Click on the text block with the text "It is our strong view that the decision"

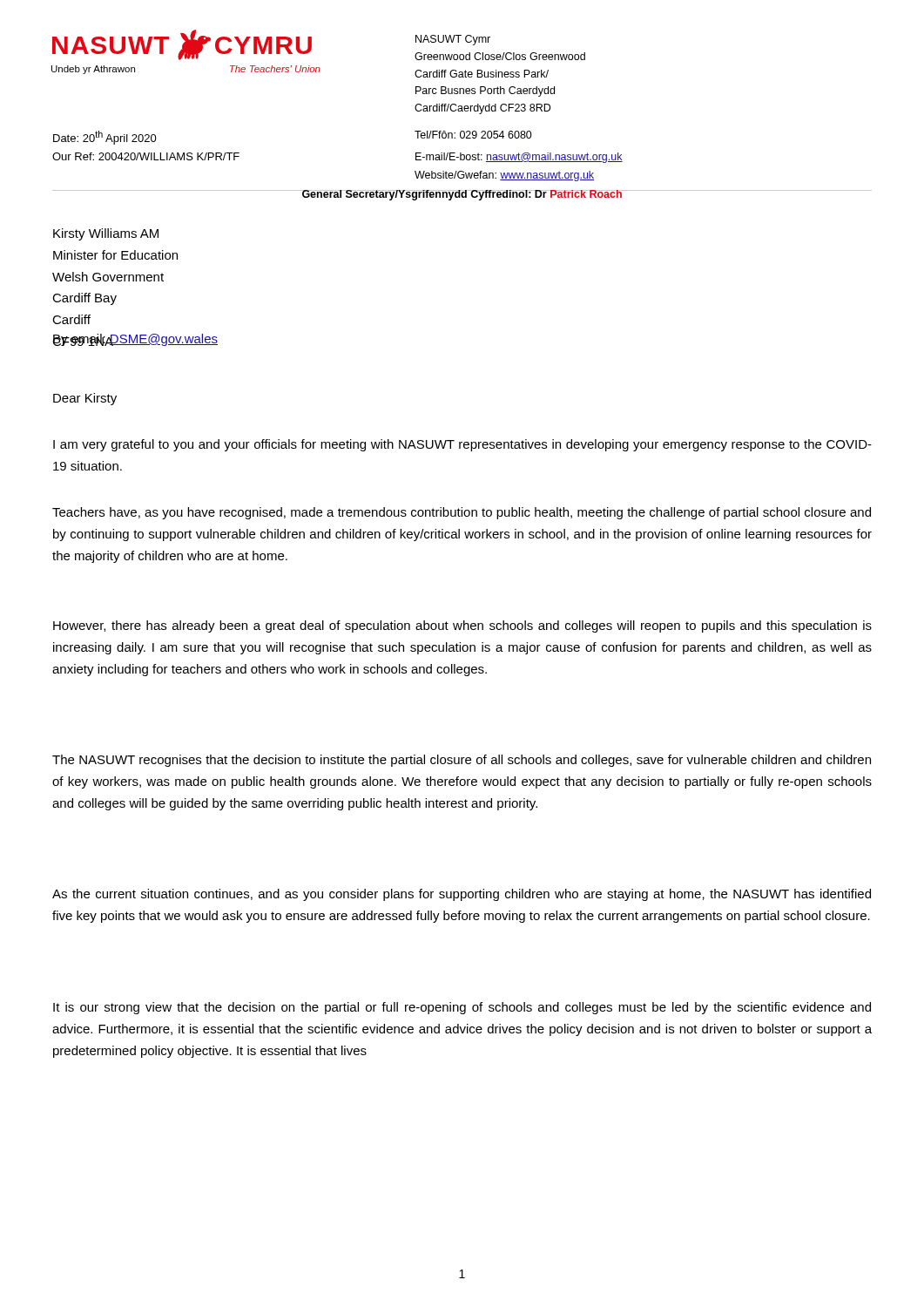[462, 1028]
